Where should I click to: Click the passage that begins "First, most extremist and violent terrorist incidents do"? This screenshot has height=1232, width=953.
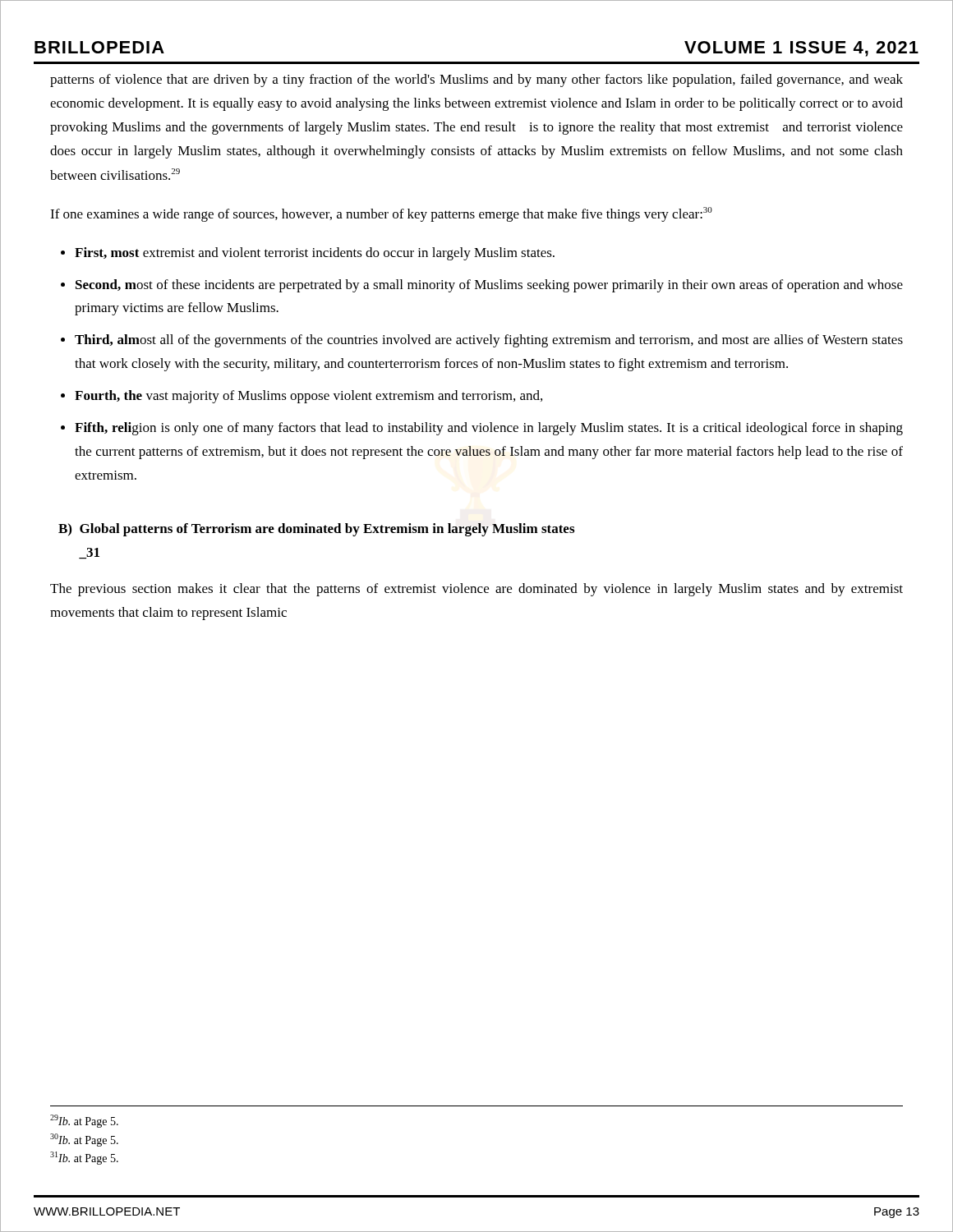click(x=315, y=252)
